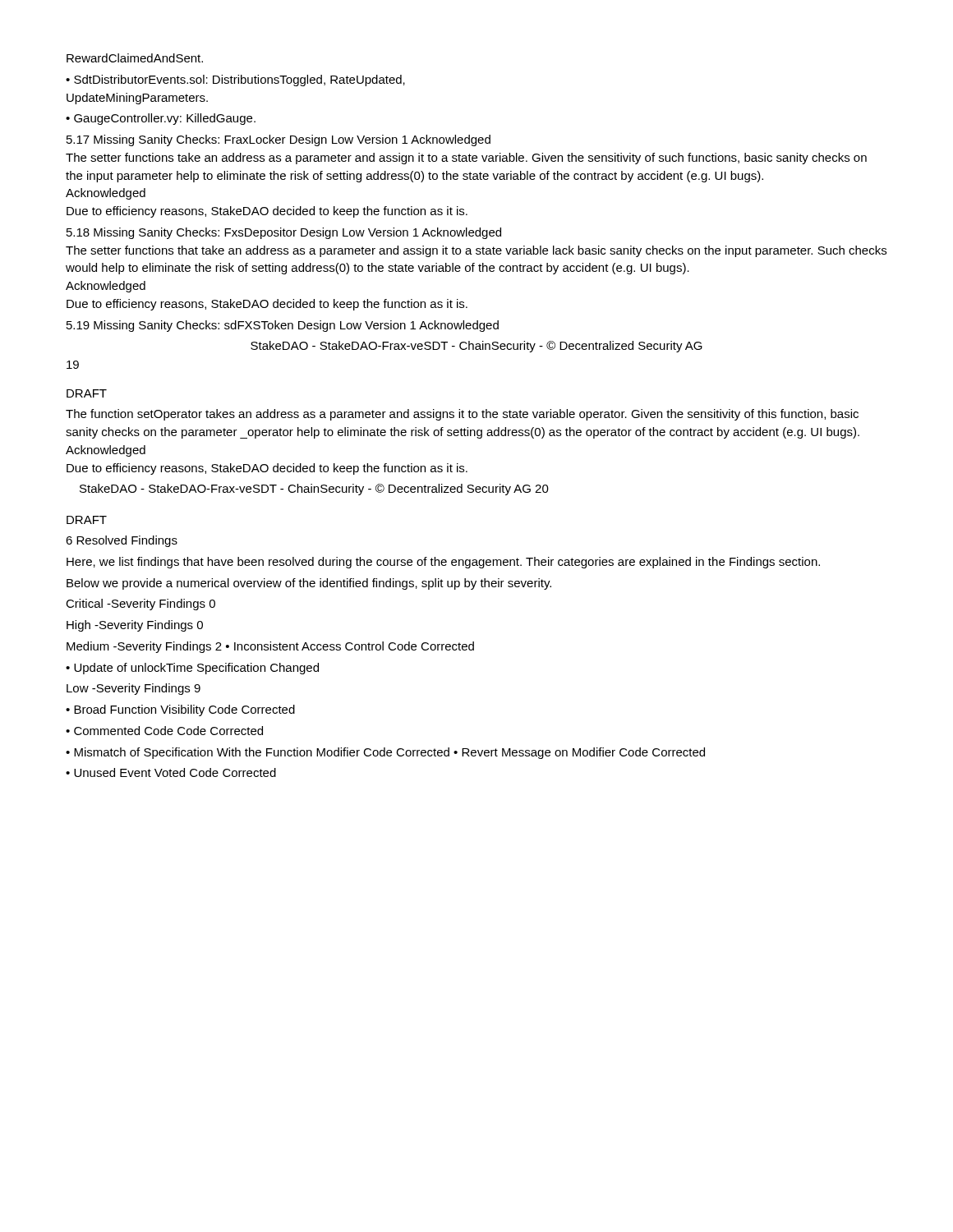This screenshot has height=1232, width=953.
Task: Point to the element starting "• GaugeController.vy: KilledGauge."
Action: pyautogui.click(x=161, y=118)
